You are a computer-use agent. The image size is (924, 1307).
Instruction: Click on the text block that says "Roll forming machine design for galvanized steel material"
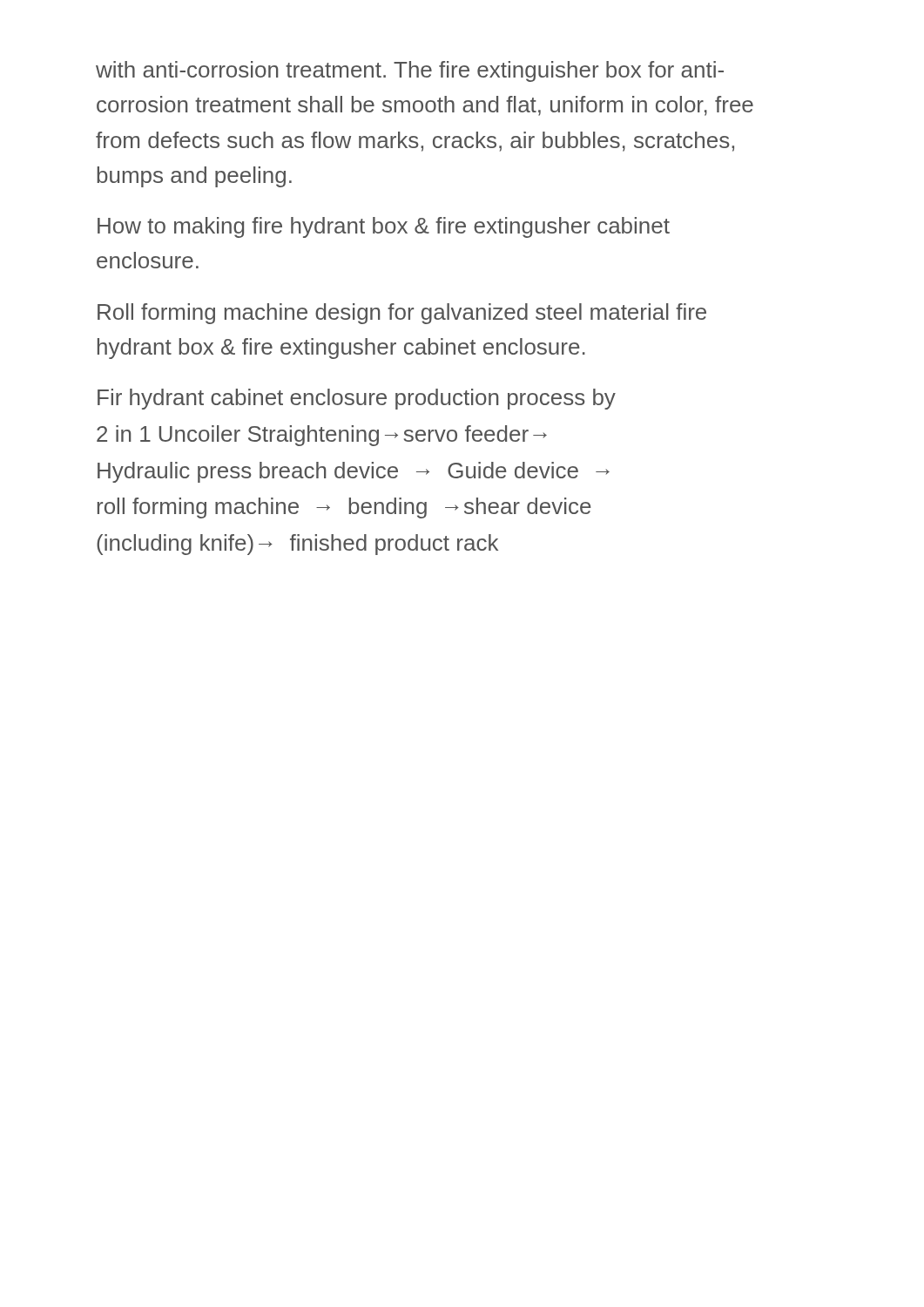coord(402,329)
